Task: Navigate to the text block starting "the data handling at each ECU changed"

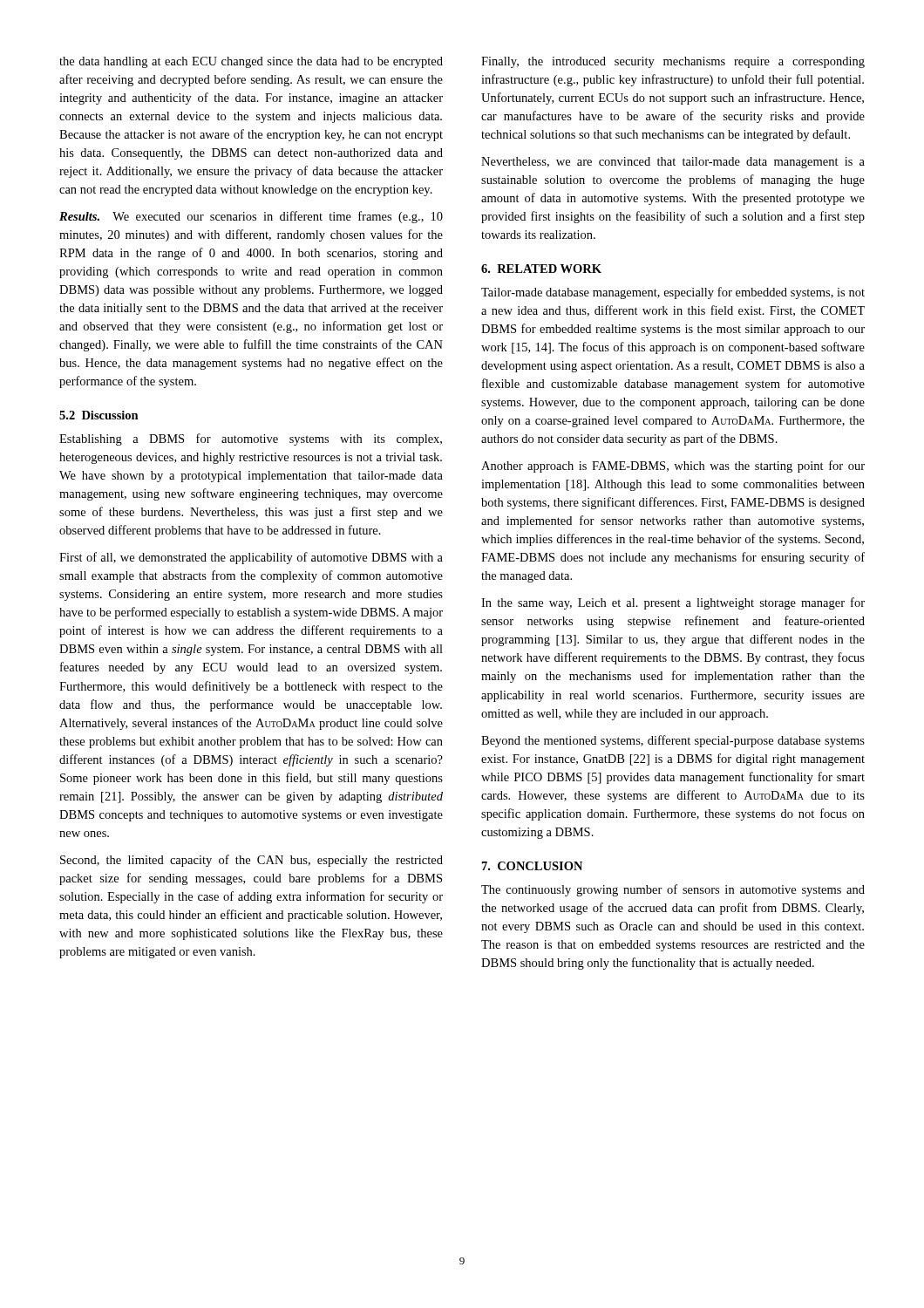Action: coord(251,126)
